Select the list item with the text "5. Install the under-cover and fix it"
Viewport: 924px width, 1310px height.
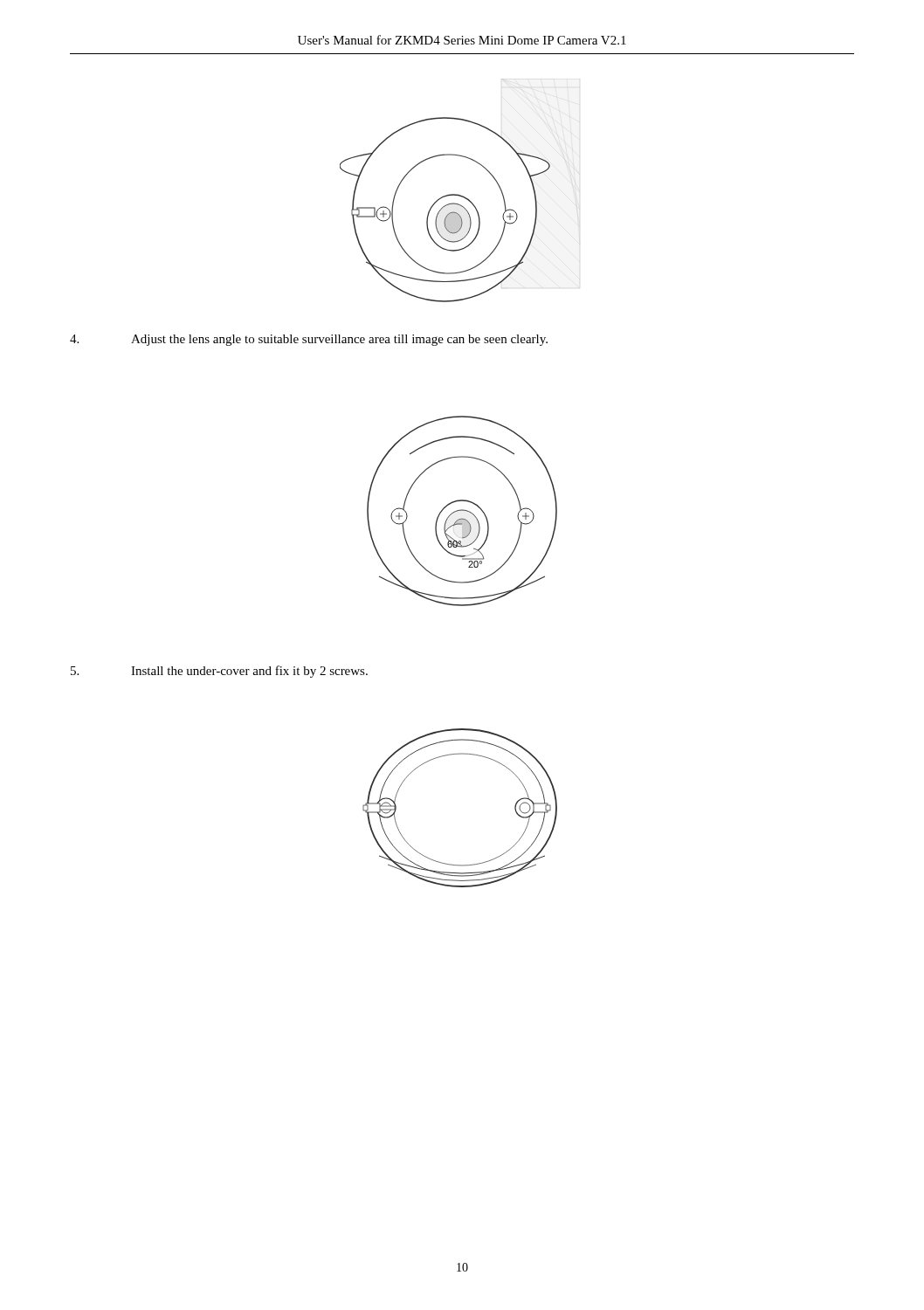(219, 672)
